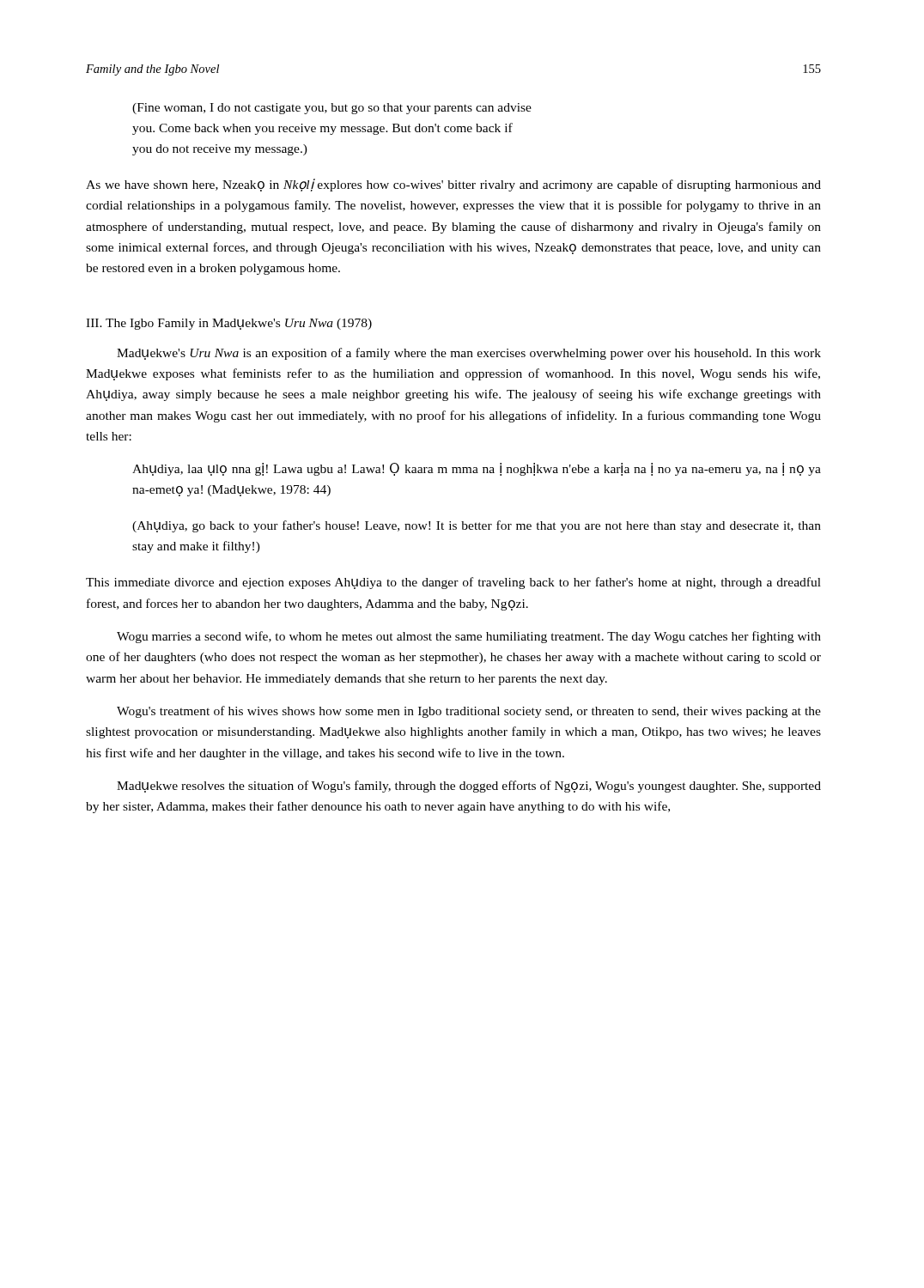Select the text block that reads "Wogu's treatment of his wives"

[453, 731]
